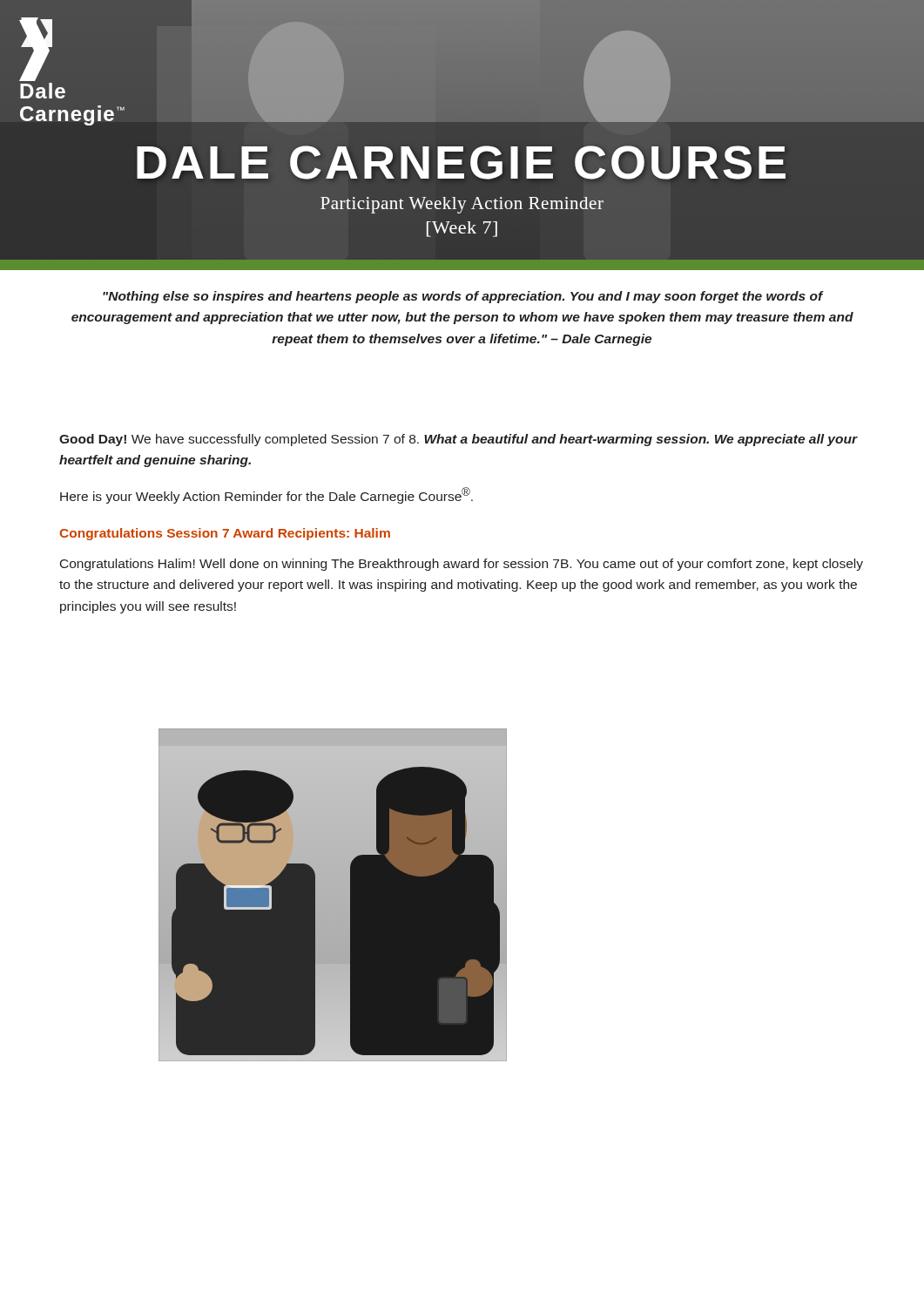Click on the text block that reads "Good Day! We have successfully completed"
This screenshot has width=924, height=1307.
point(458,449)
